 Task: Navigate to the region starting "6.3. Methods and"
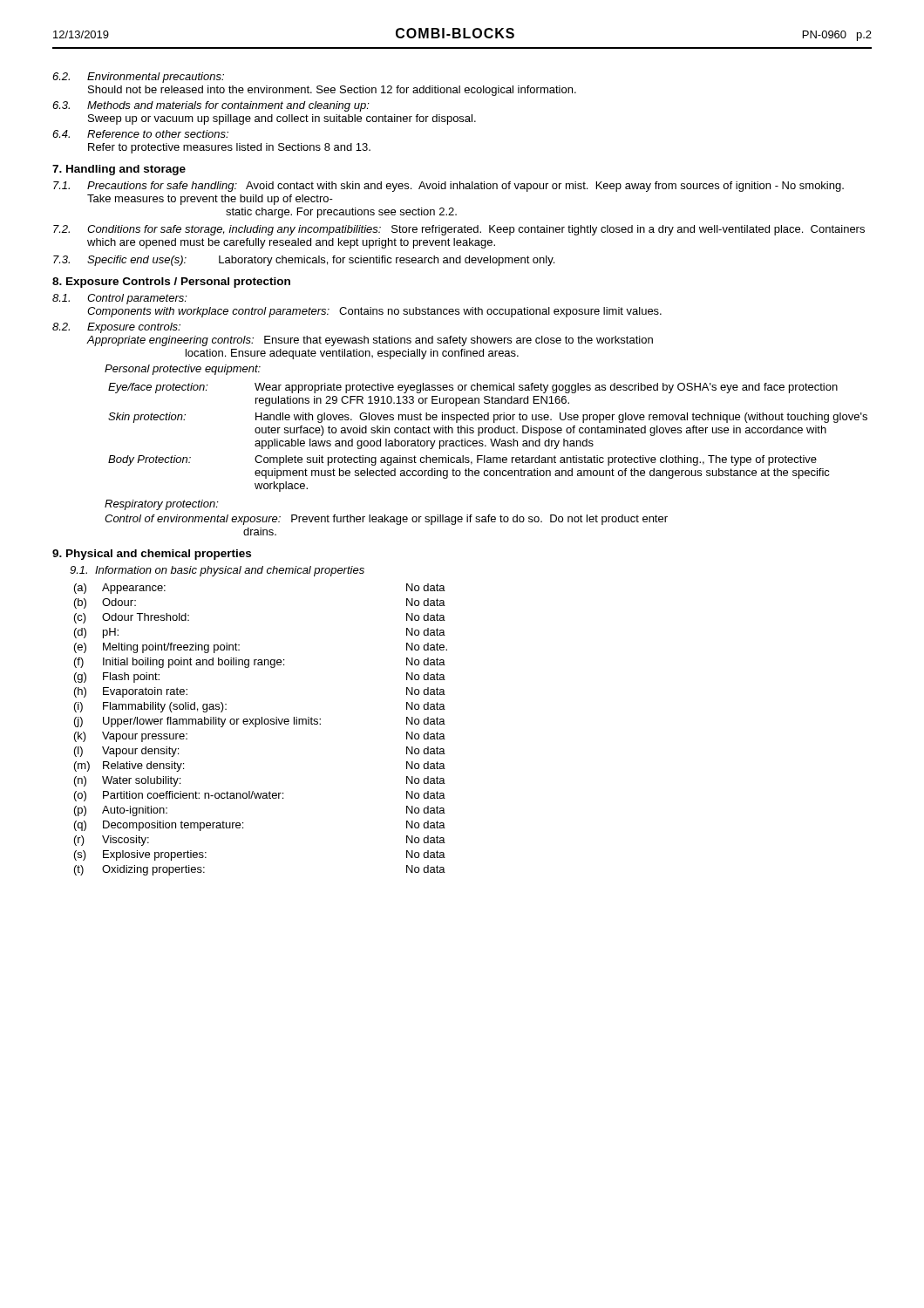coord(462,112)
